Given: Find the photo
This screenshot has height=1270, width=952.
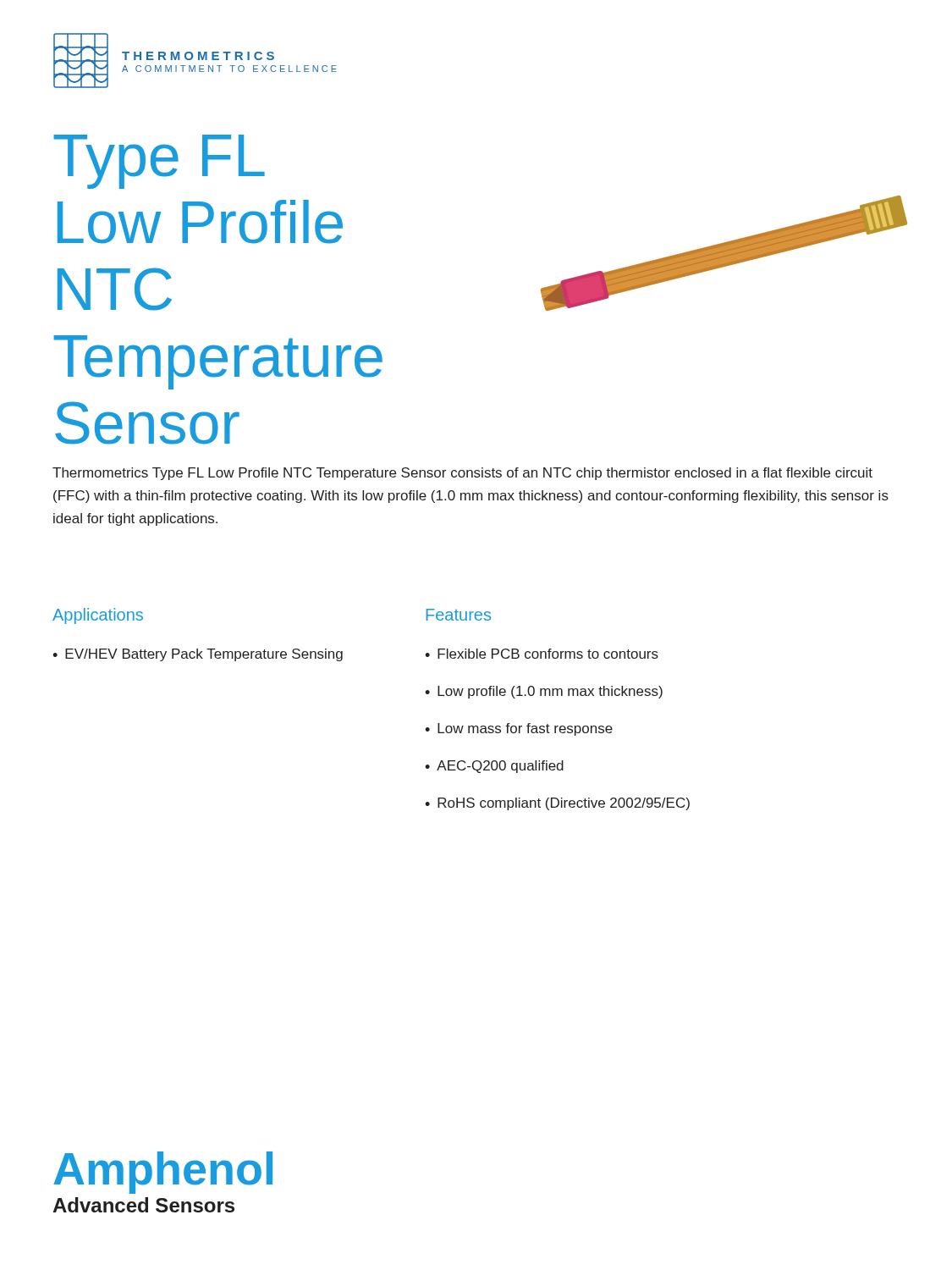Looking at the screenshot, I should (x=721, y=262).
